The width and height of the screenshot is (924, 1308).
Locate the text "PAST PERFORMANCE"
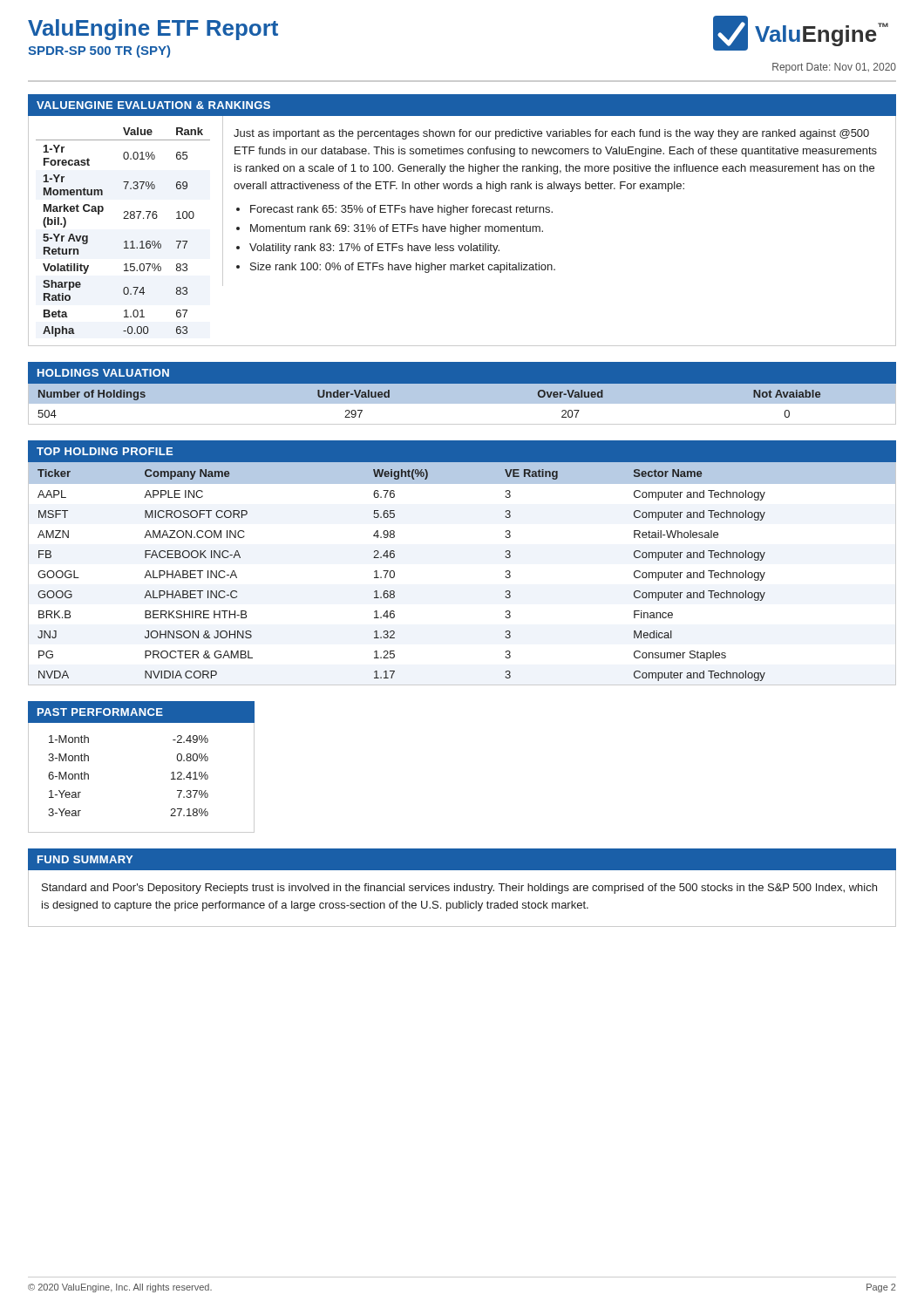(100, 712)
